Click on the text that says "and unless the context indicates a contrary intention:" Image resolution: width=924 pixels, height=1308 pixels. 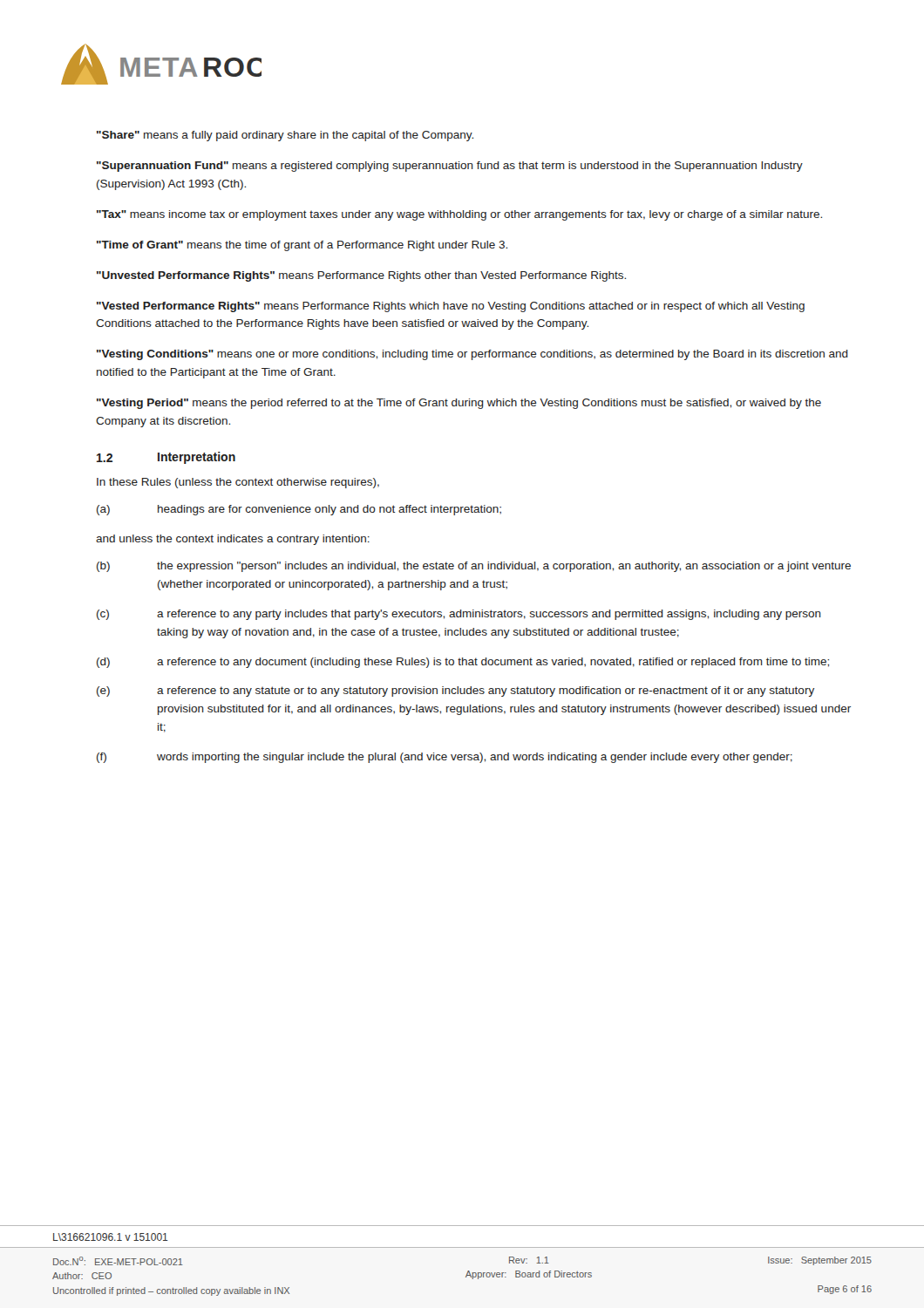coord(233,538)
